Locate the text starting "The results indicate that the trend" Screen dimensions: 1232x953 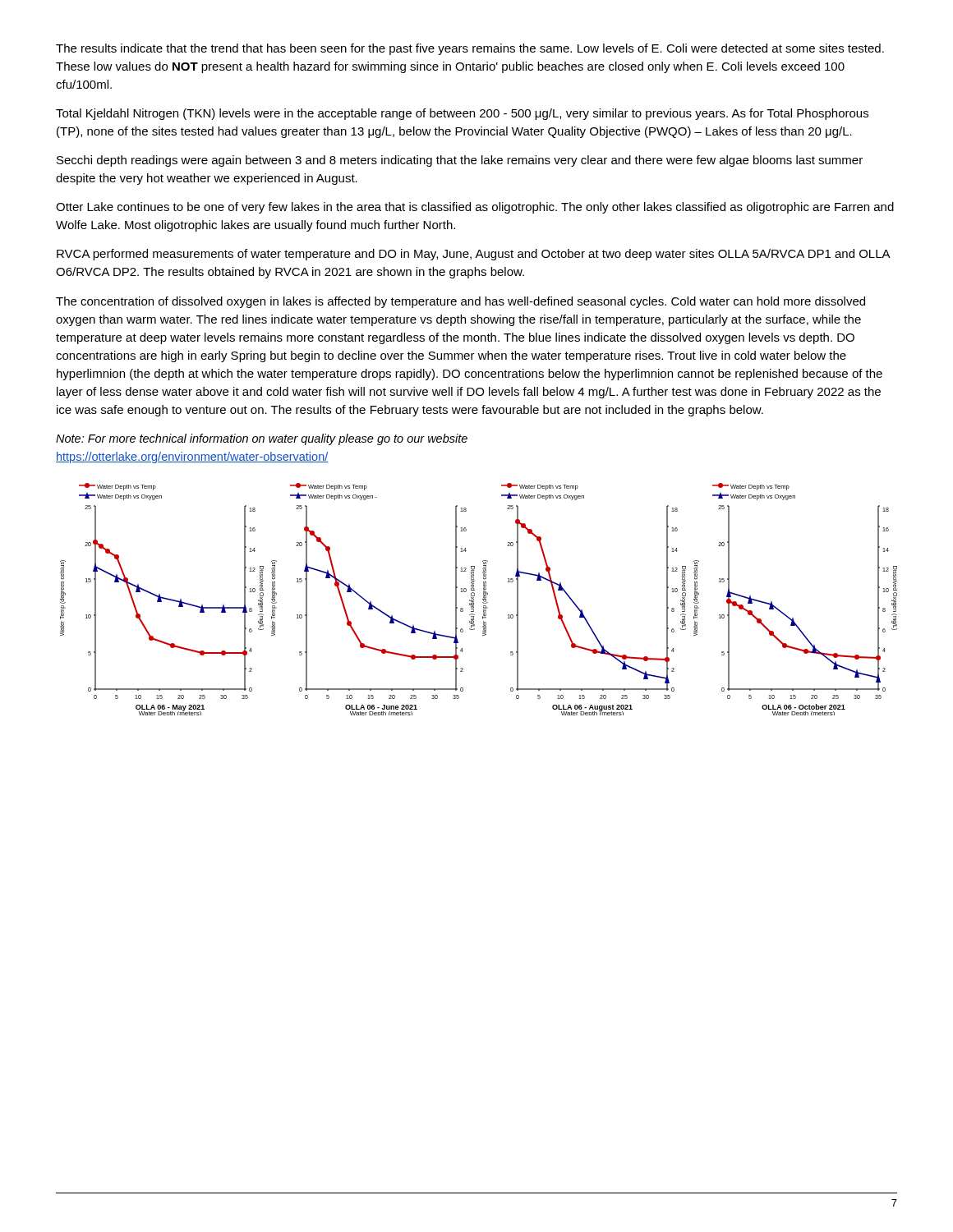(470, 66)
